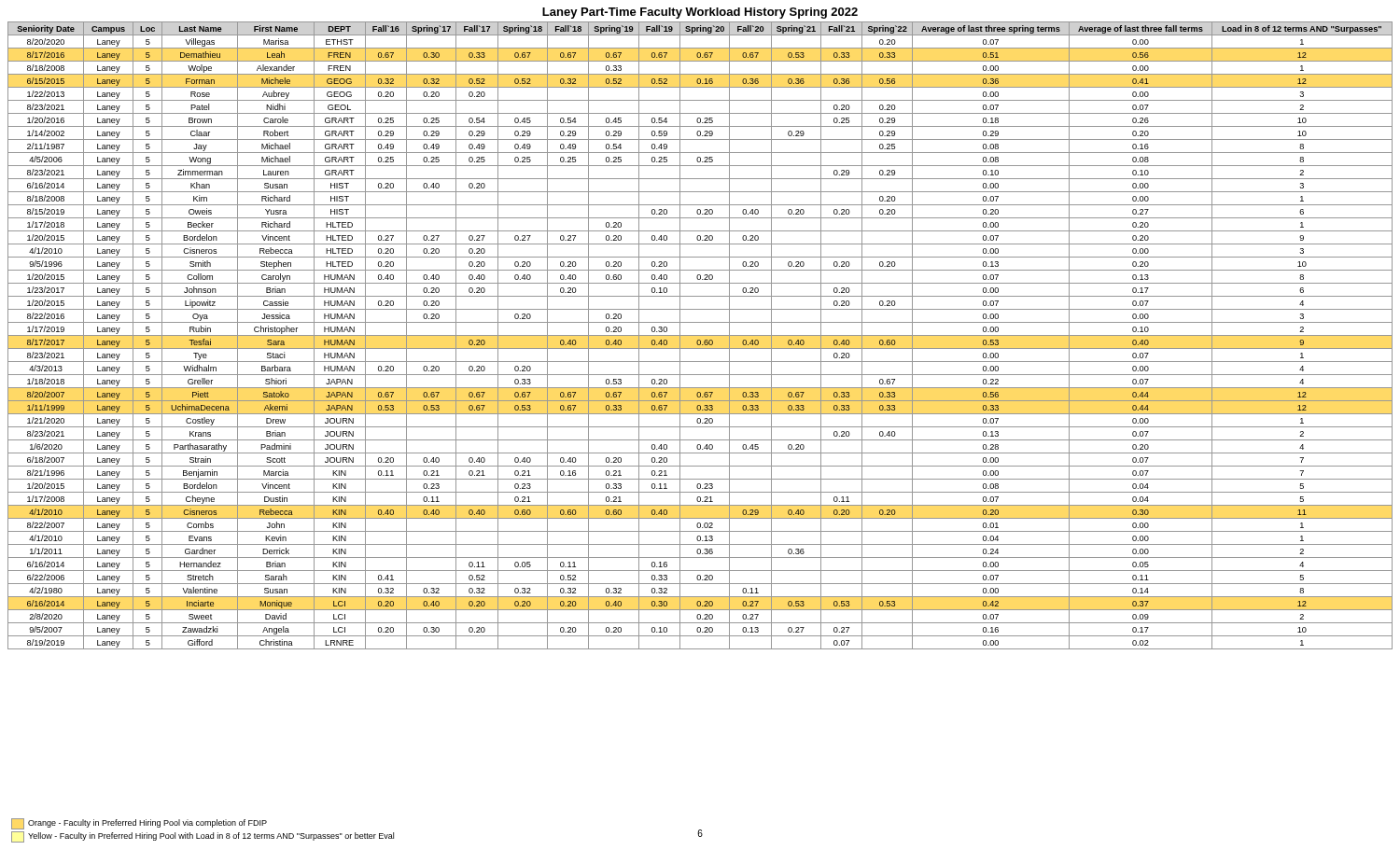This screenshot has width=1400, height=850.
Task: Click on the footnote with the text "Yellow - Faculty in Preferred Hiring"
Action: [x=203, y=837]
